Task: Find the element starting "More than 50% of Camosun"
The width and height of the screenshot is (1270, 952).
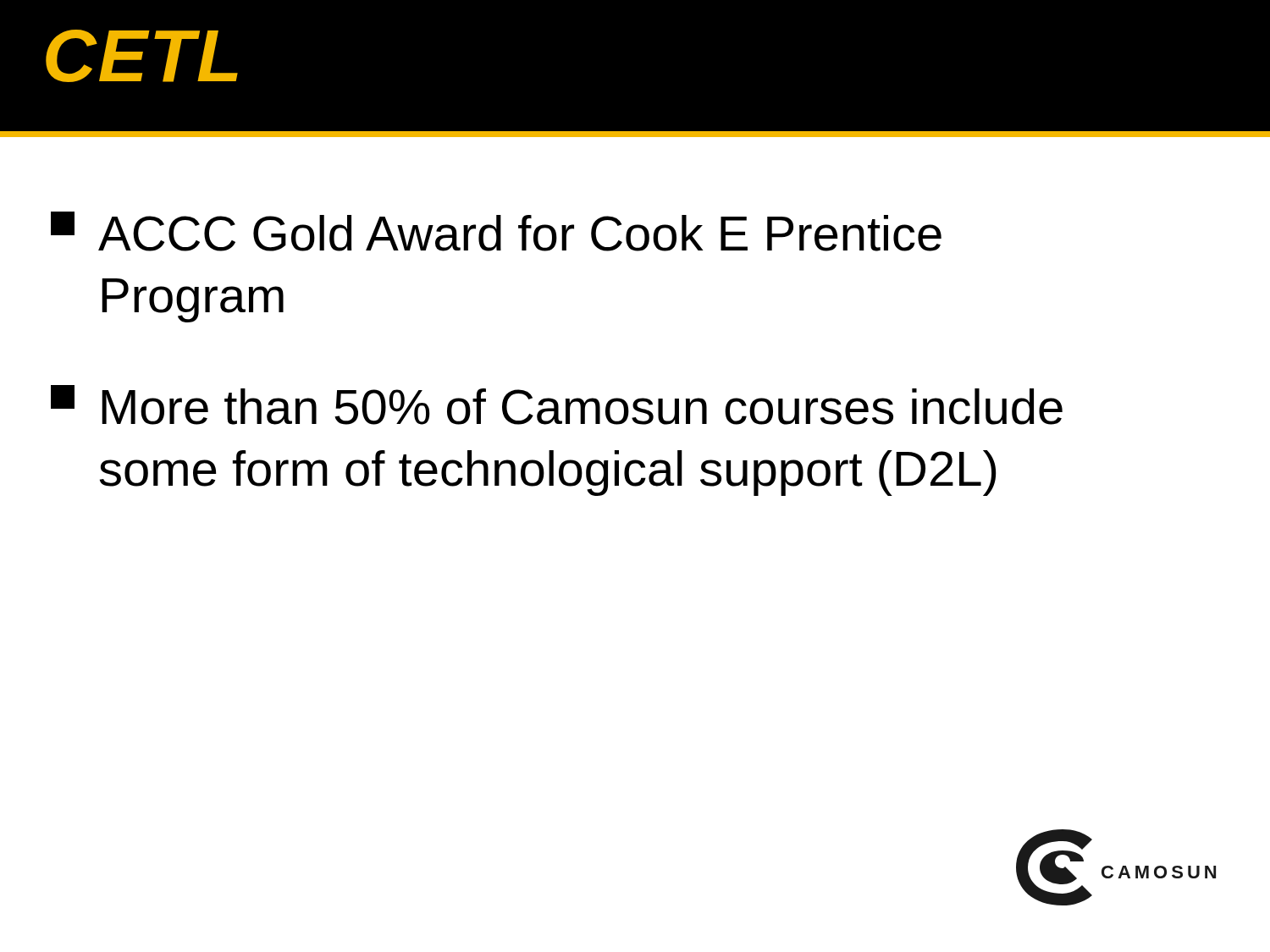Action: (x=558, y=438)
